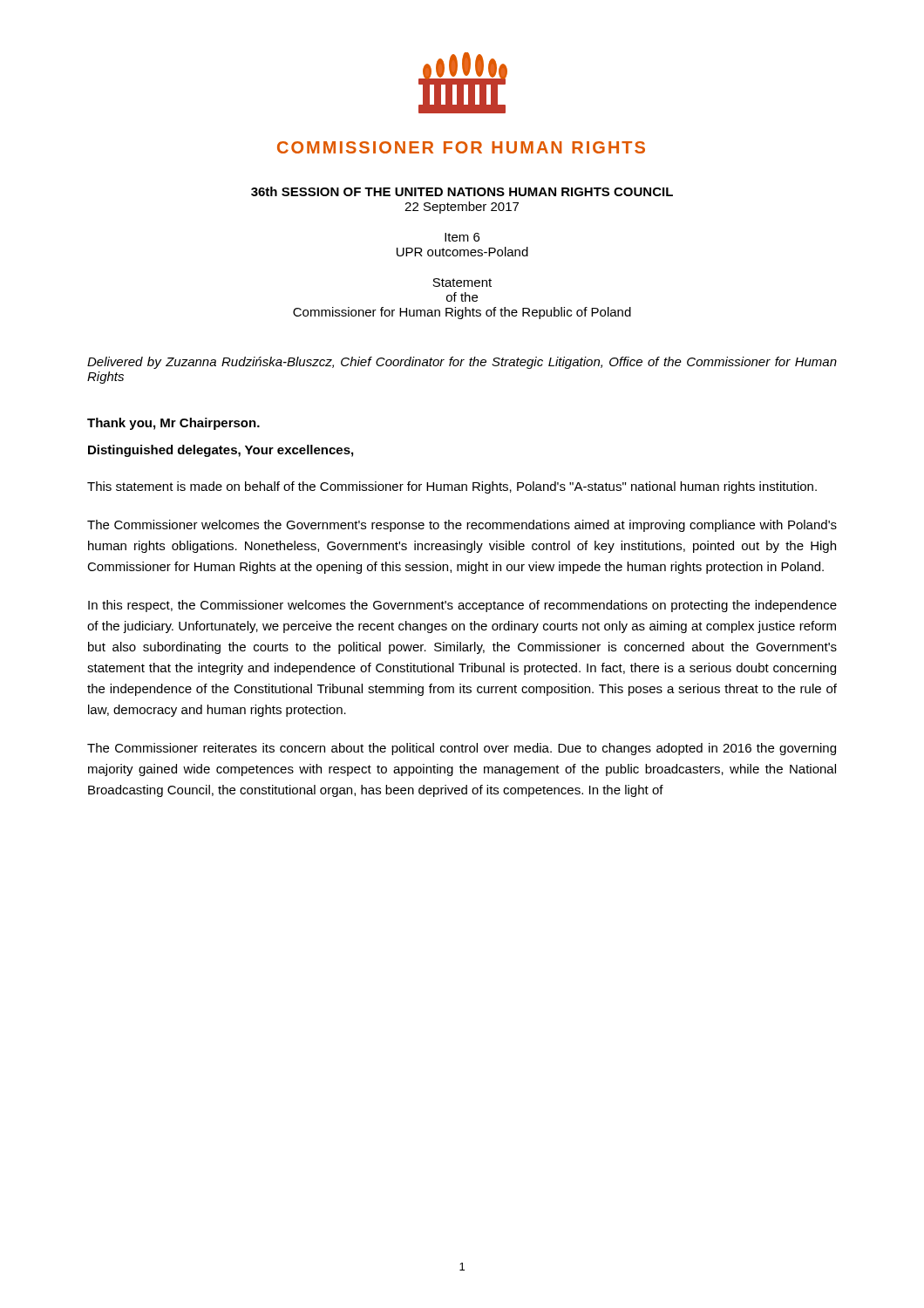Locate the text containing "Thank you, Mr Chairperson."
Viewport: 924px width, 1308px height.
pyautogui.click(x=174, y=422)
